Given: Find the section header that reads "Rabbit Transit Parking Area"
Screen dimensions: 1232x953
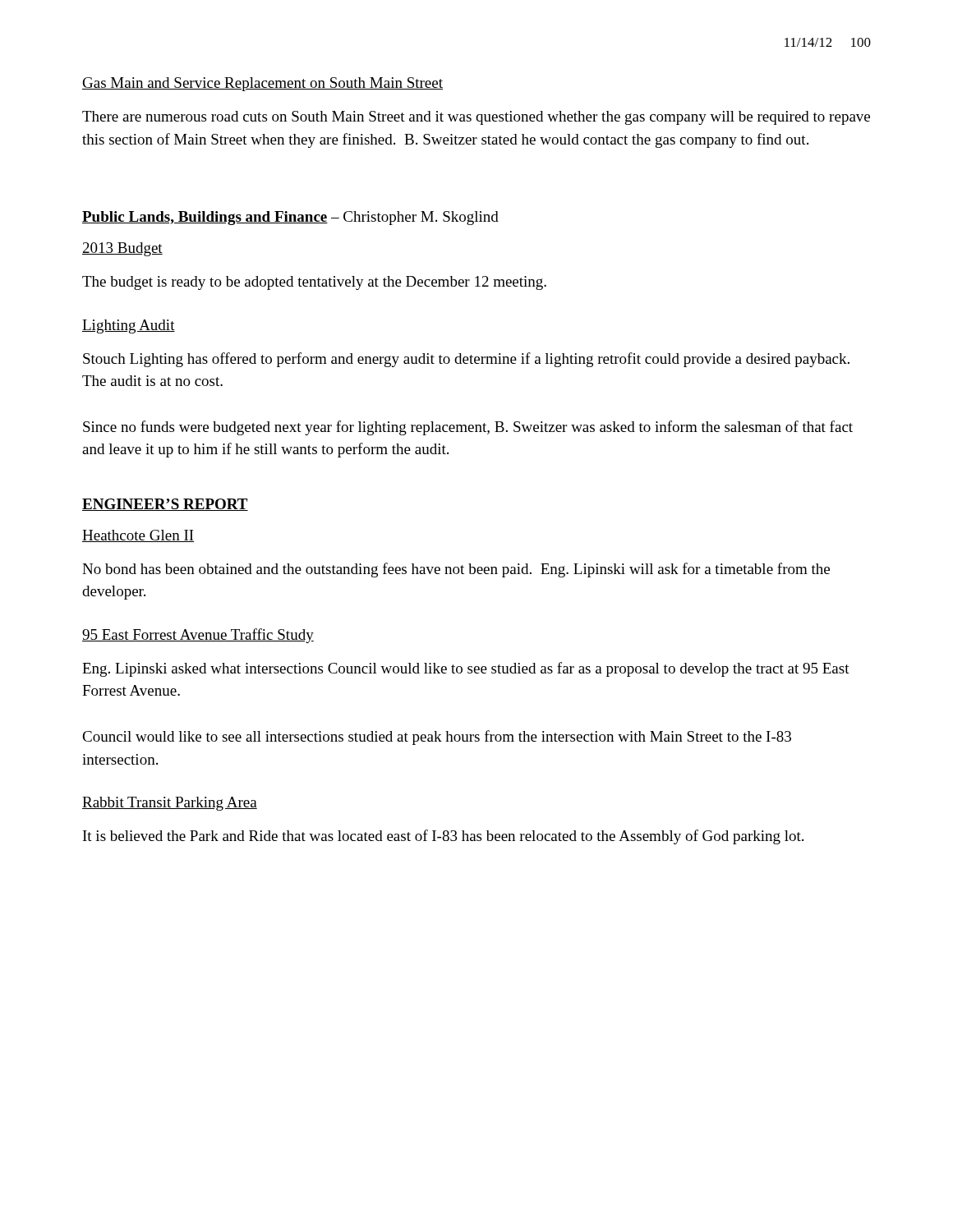Looking at the screenshot, I should (170, 803).
